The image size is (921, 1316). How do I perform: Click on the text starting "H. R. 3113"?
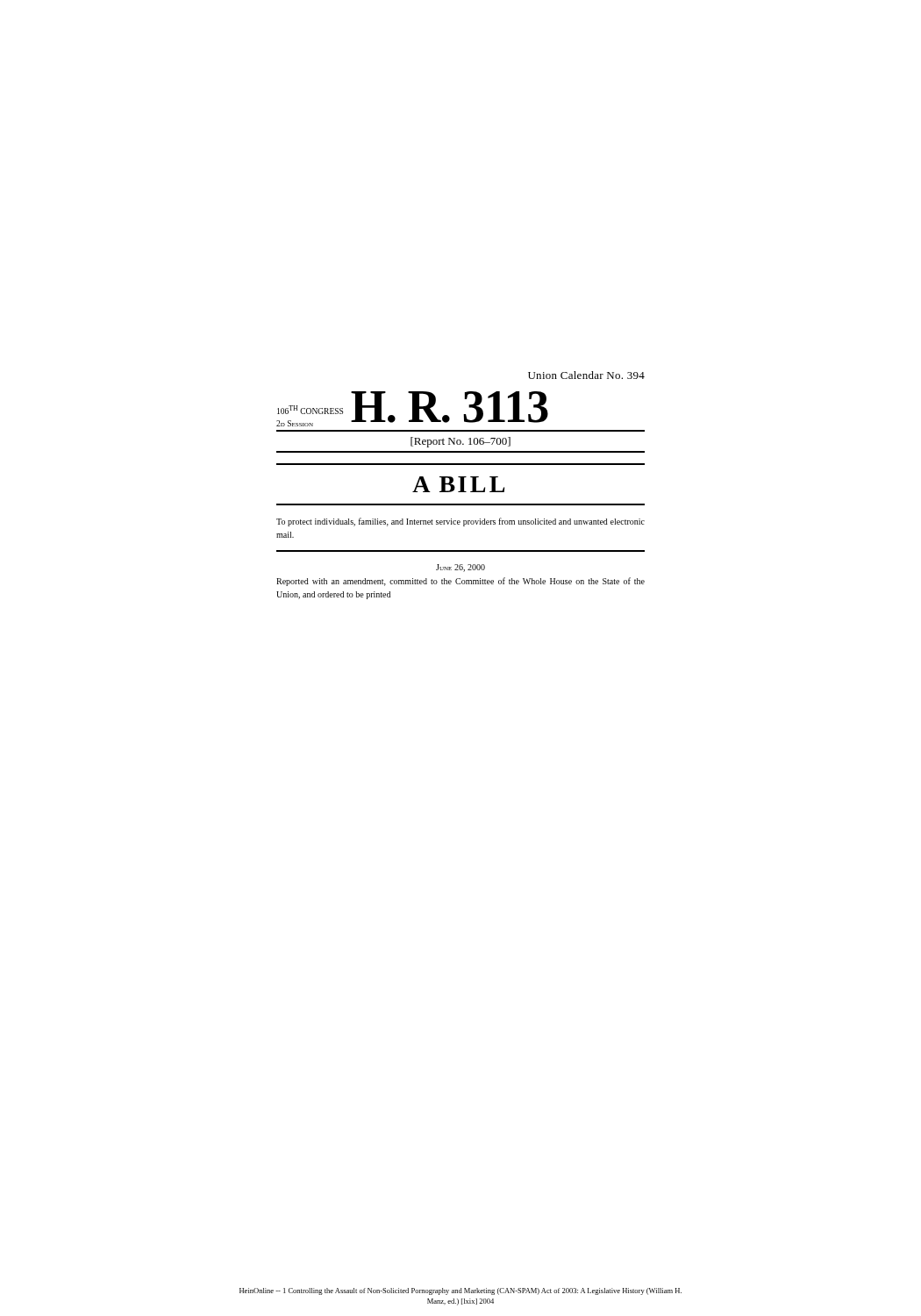tap(450, 407)
